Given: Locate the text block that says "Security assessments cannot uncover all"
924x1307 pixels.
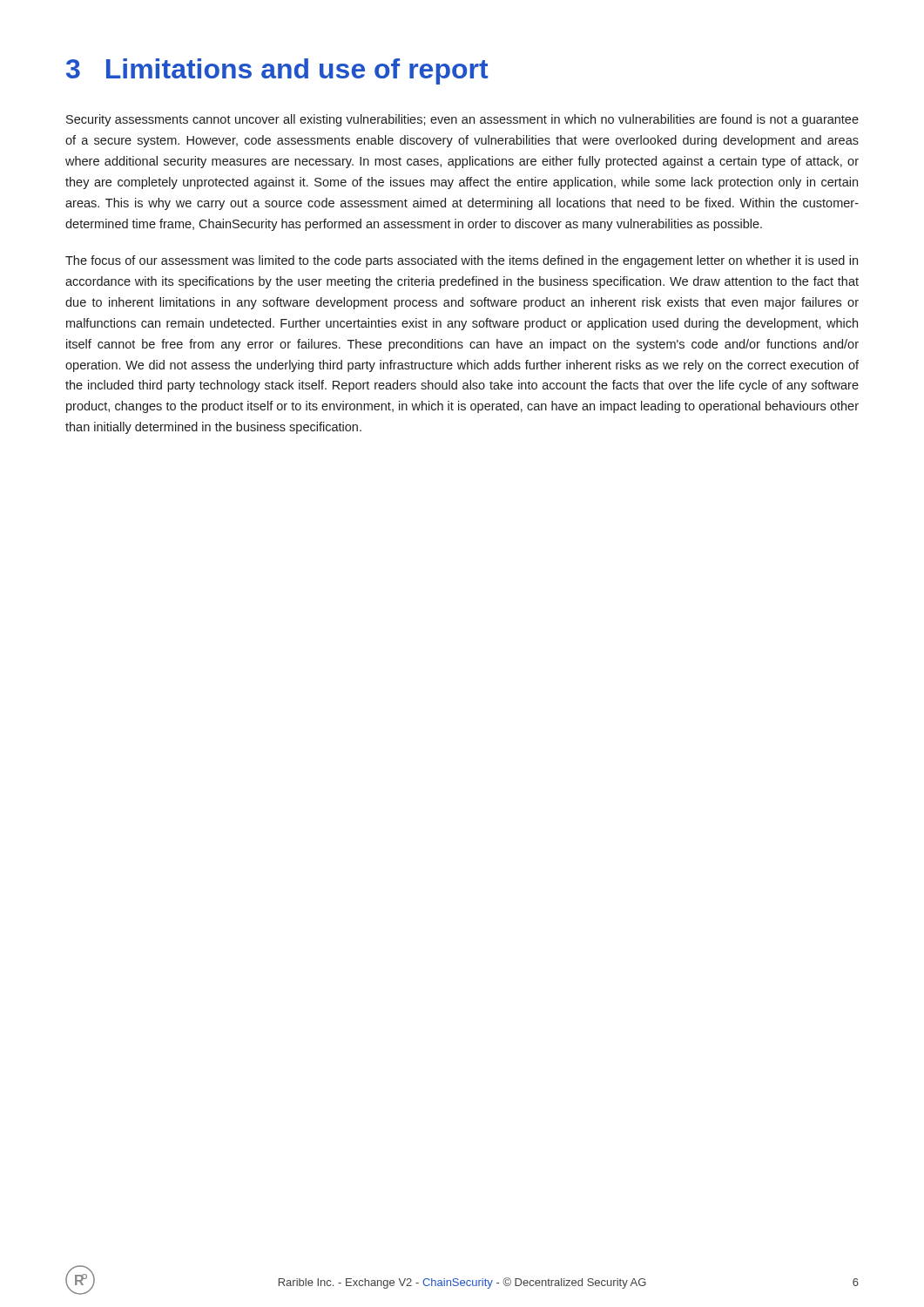Looking at the screenshot, I should [x=462, y=172].
